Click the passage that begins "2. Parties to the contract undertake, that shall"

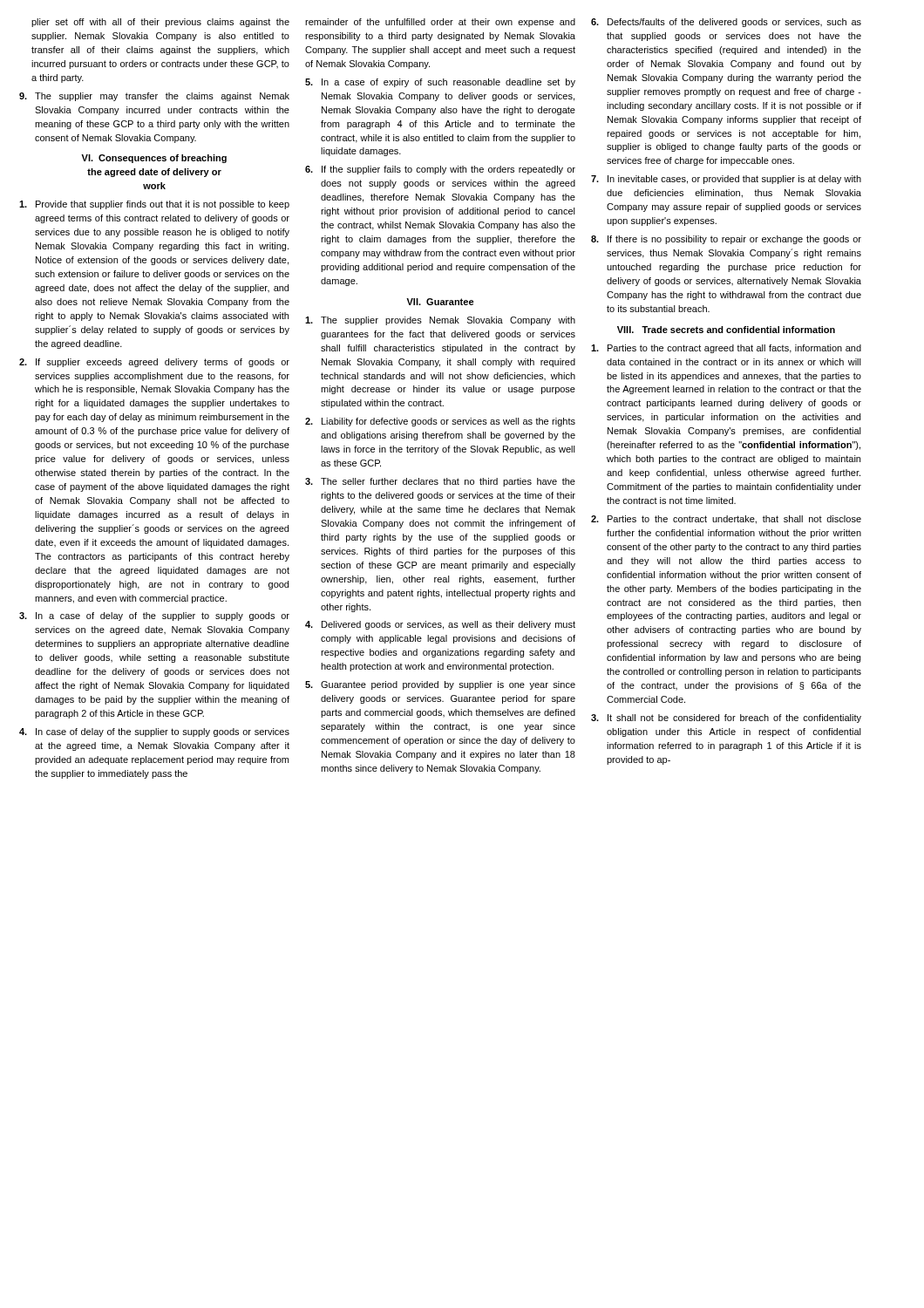click(726, 610)
